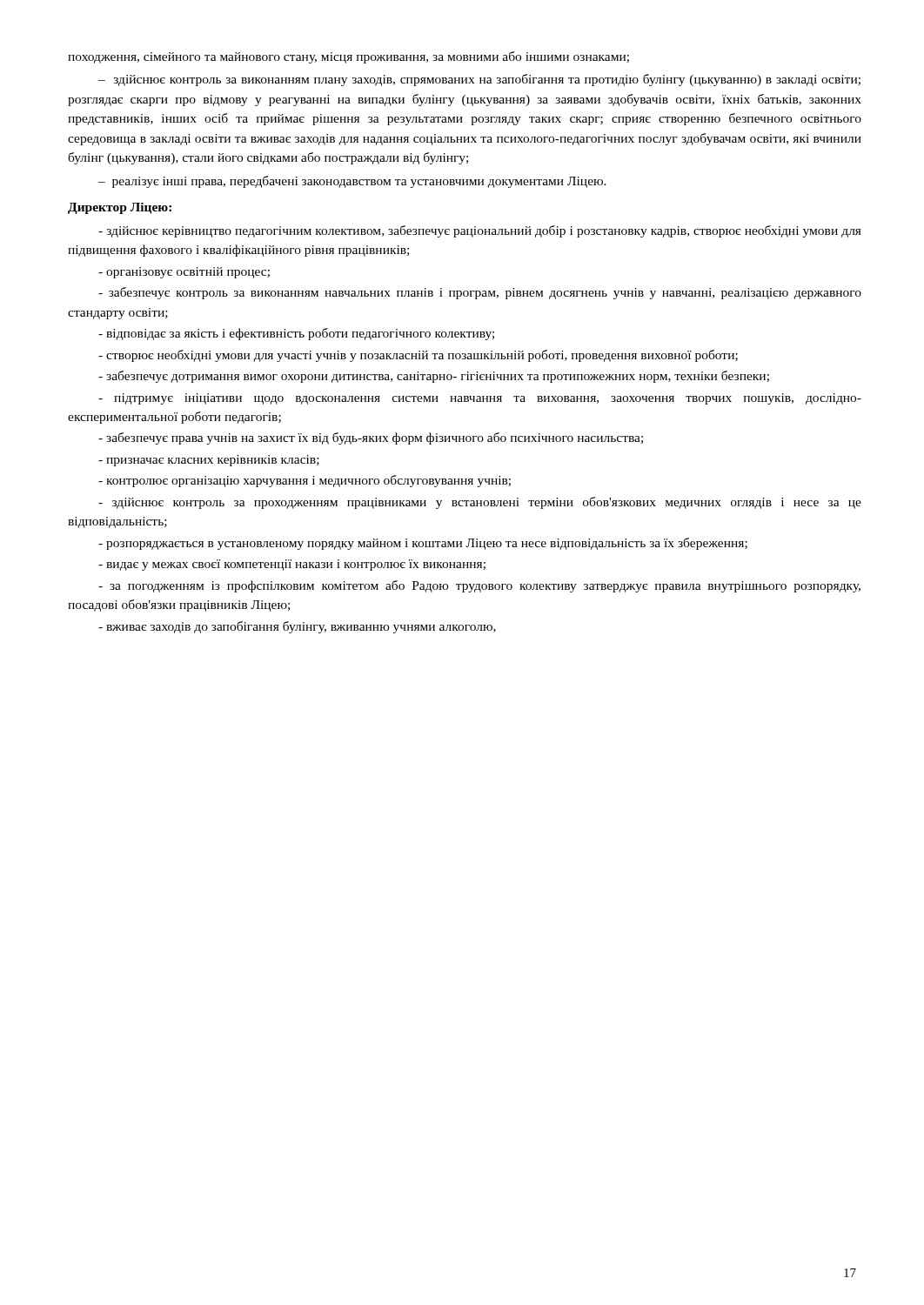Screen dimensions: 1305x924
Task: Point to the element starting "контролює організацію харчування і медичного обслуговування учнів;"
Action: tap(465, 481)
